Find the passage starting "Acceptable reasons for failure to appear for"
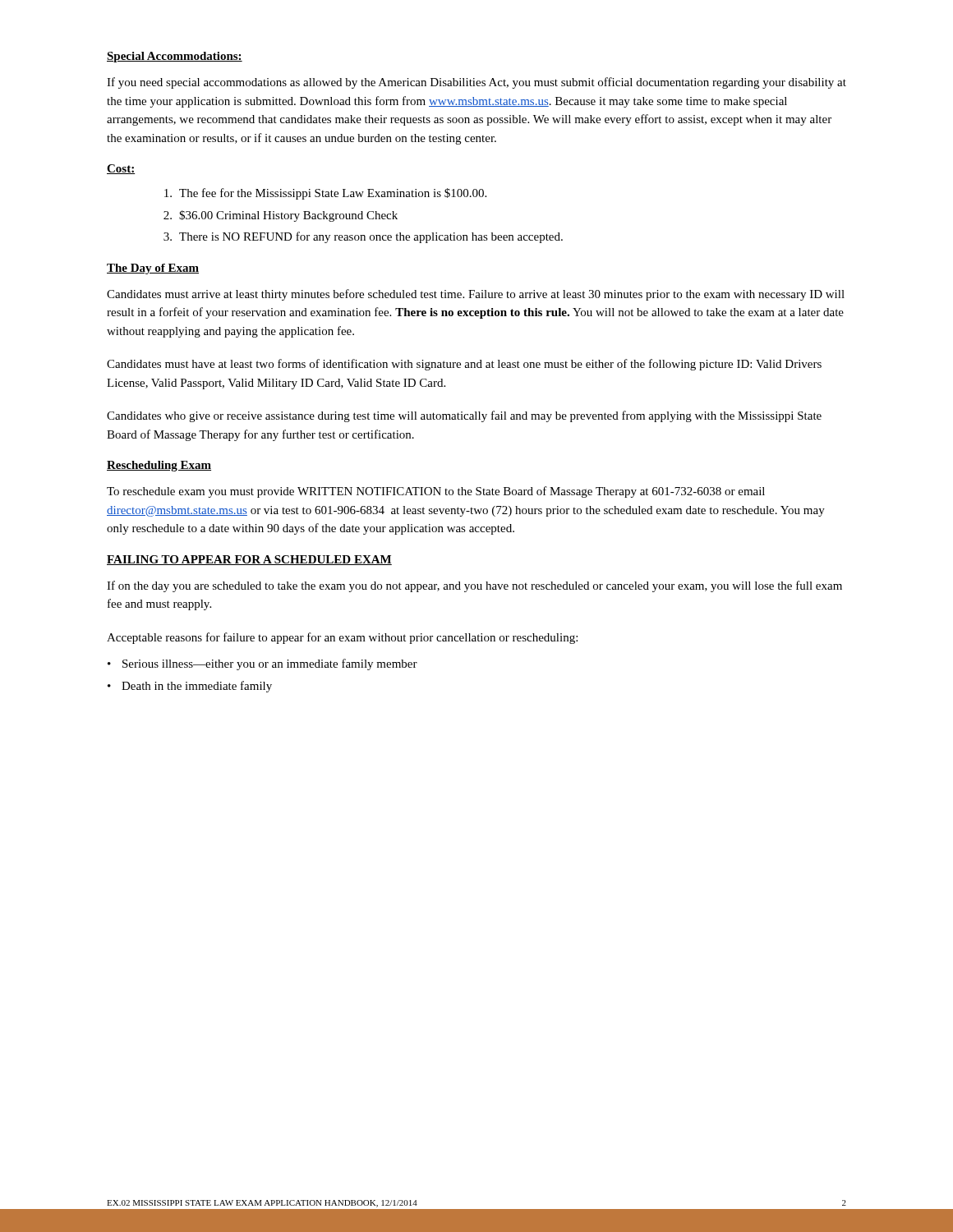953x1232 pixels. [343, 637]
